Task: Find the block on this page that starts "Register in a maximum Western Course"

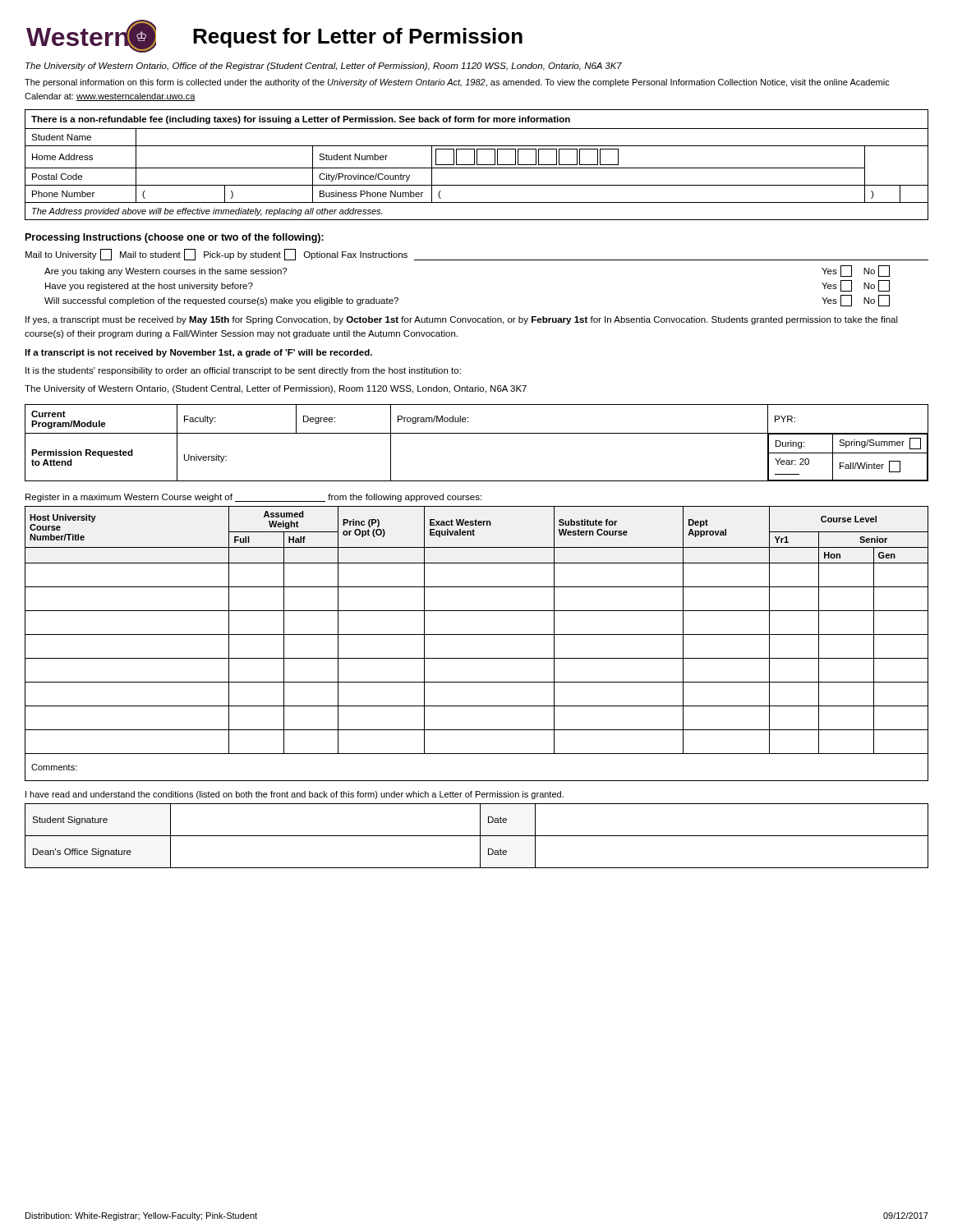Action: click(x=254, y=496)
